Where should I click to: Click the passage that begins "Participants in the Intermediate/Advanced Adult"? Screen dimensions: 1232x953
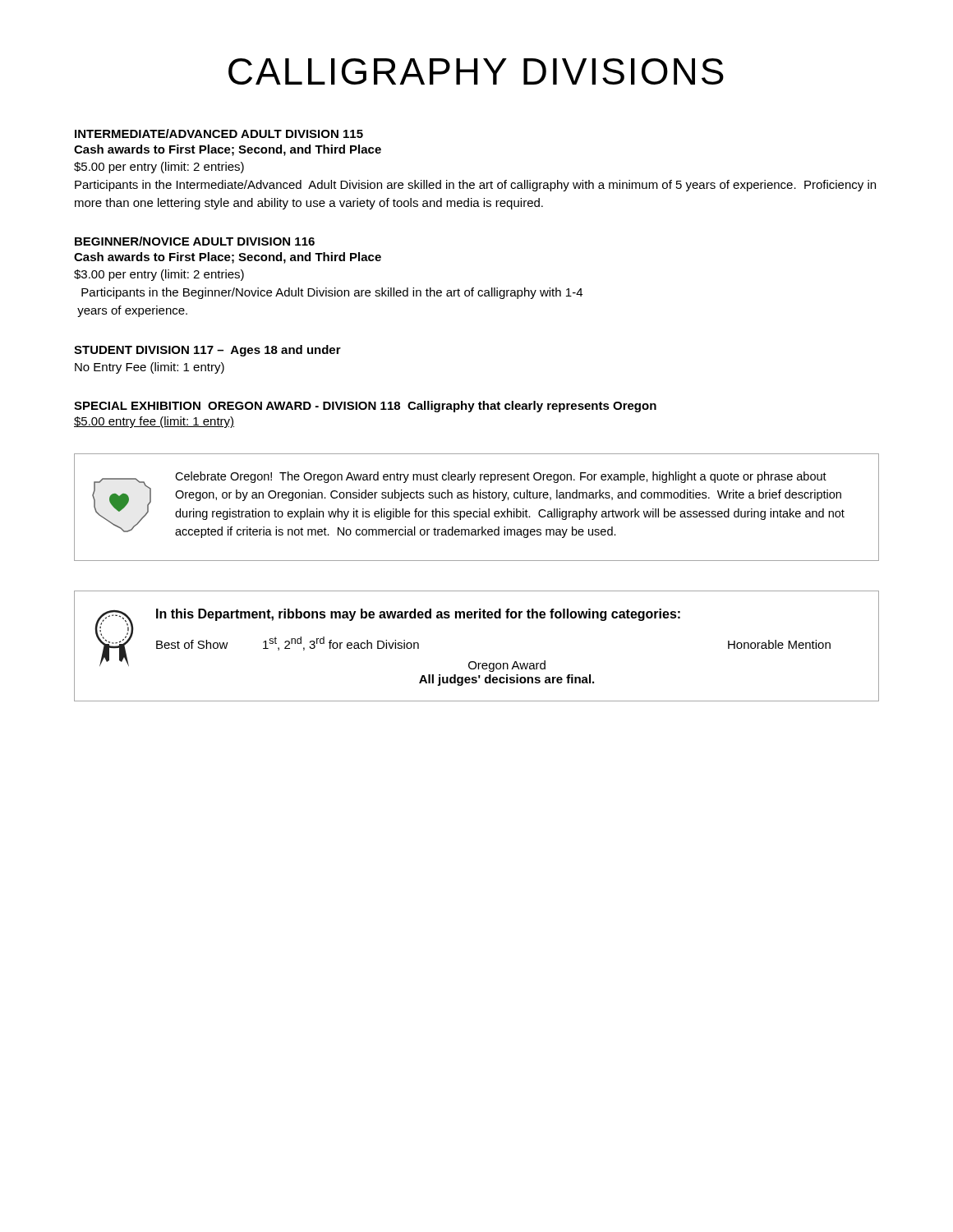(x=475, y=193)
